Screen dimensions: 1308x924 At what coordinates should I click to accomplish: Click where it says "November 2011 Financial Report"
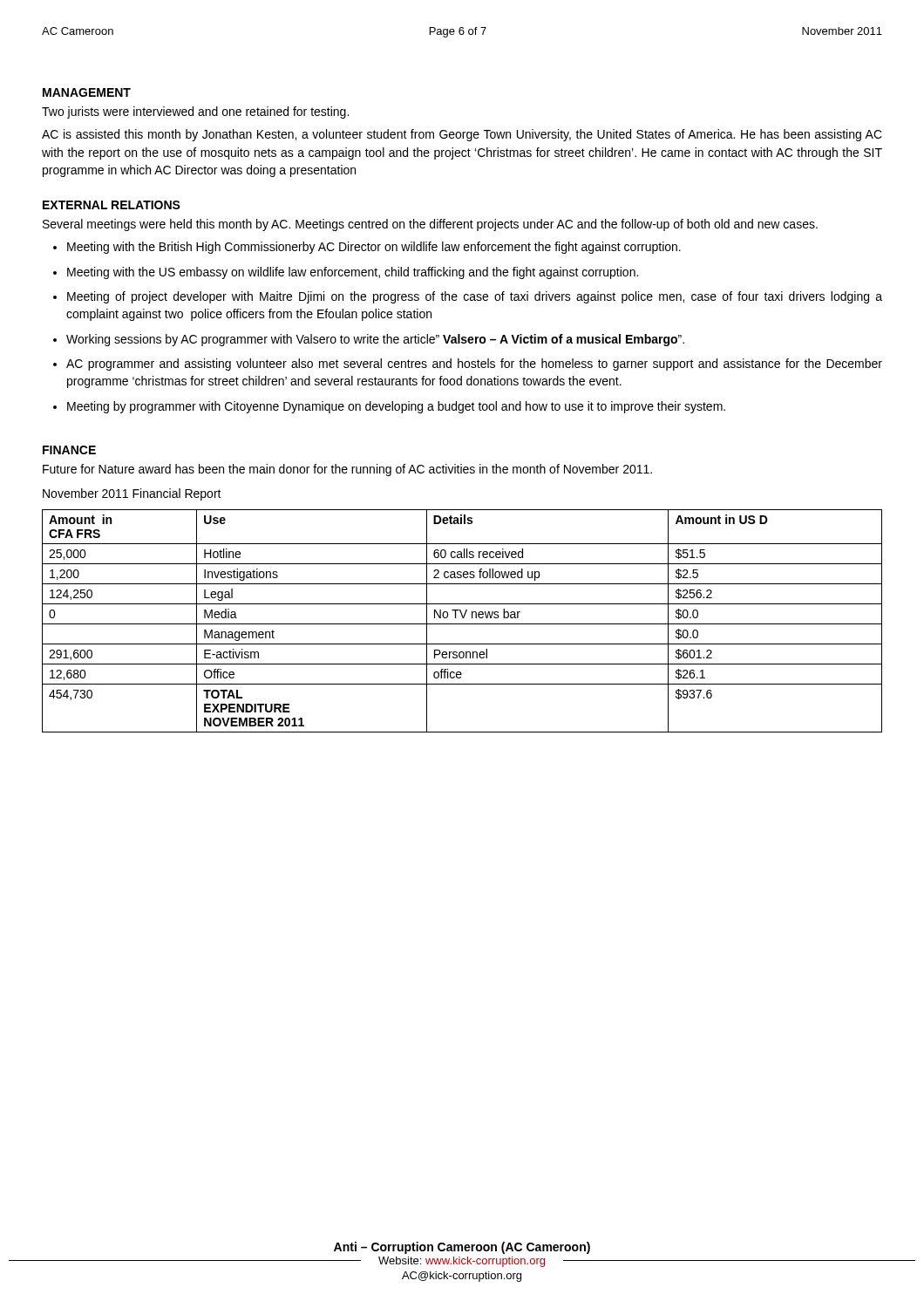pyautogui.click(x=131, y=494)
